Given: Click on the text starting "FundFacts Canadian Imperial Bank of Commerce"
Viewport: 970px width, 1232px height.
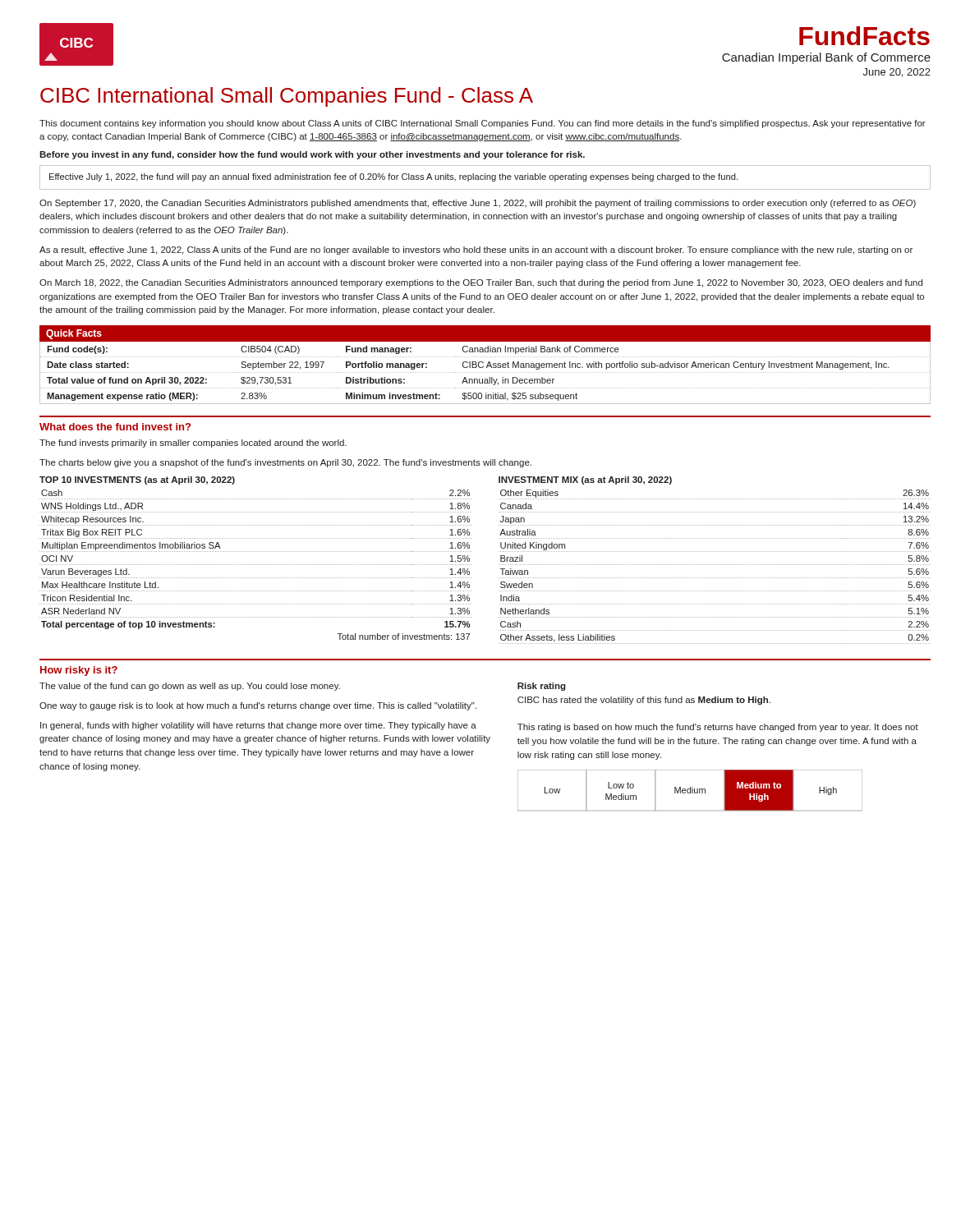Looking at the screenshot, I should 826,50.
